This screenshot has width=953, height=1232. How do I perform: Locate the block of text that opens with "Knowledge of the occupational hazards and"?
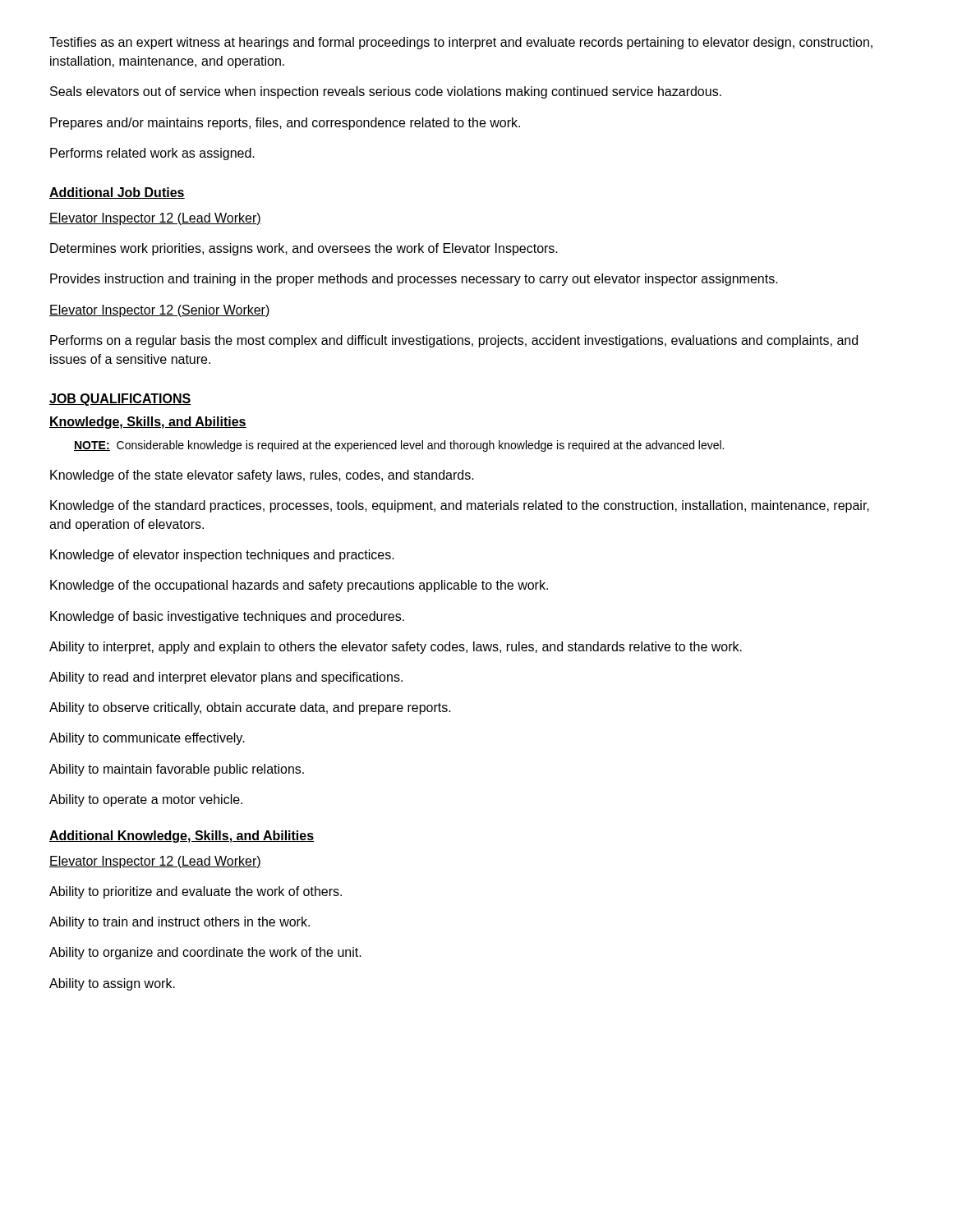[299, 586]
